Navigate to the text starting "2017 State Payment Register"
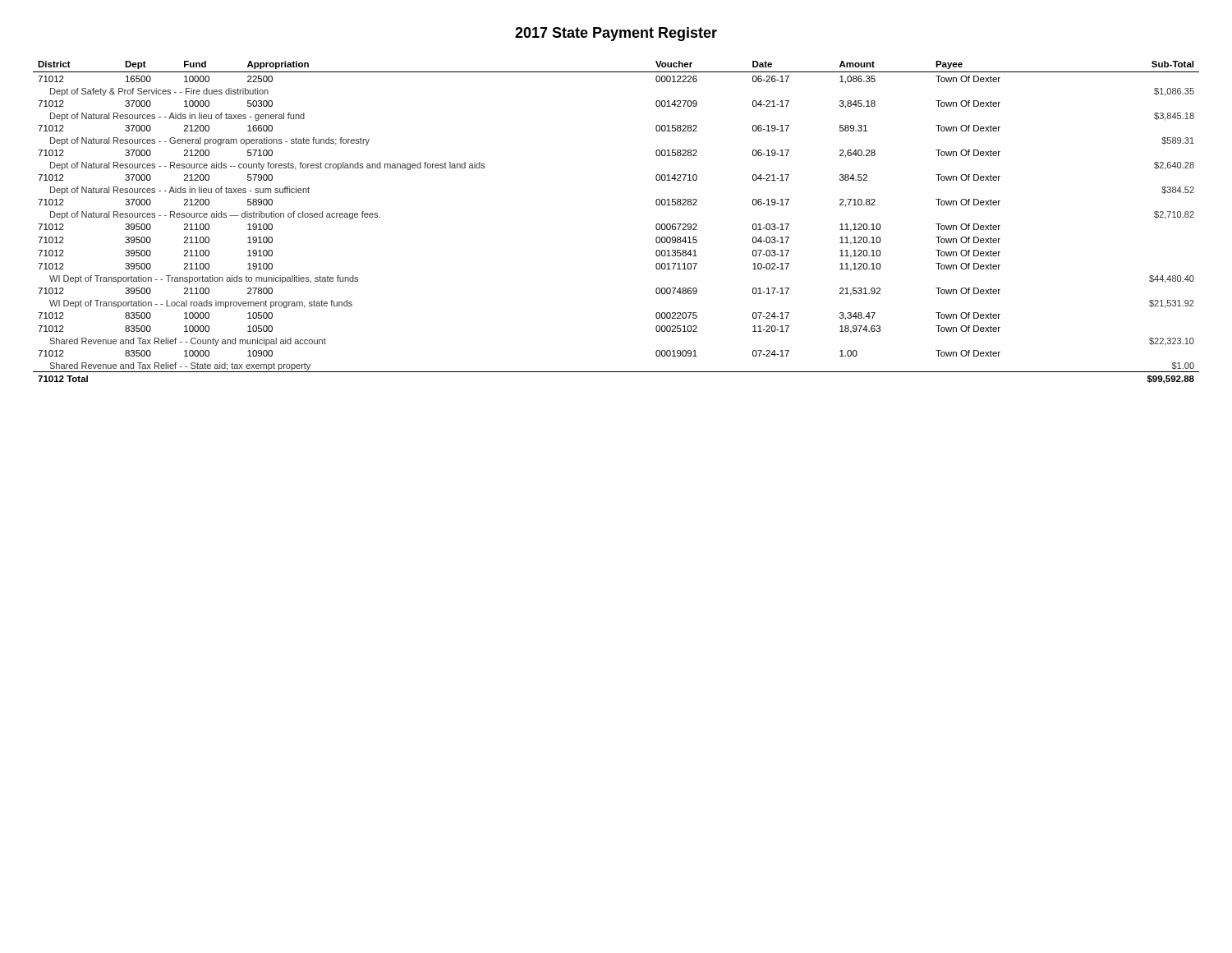Image resolution: width=1232 pixels, height=953 pixels. point(616,33)
